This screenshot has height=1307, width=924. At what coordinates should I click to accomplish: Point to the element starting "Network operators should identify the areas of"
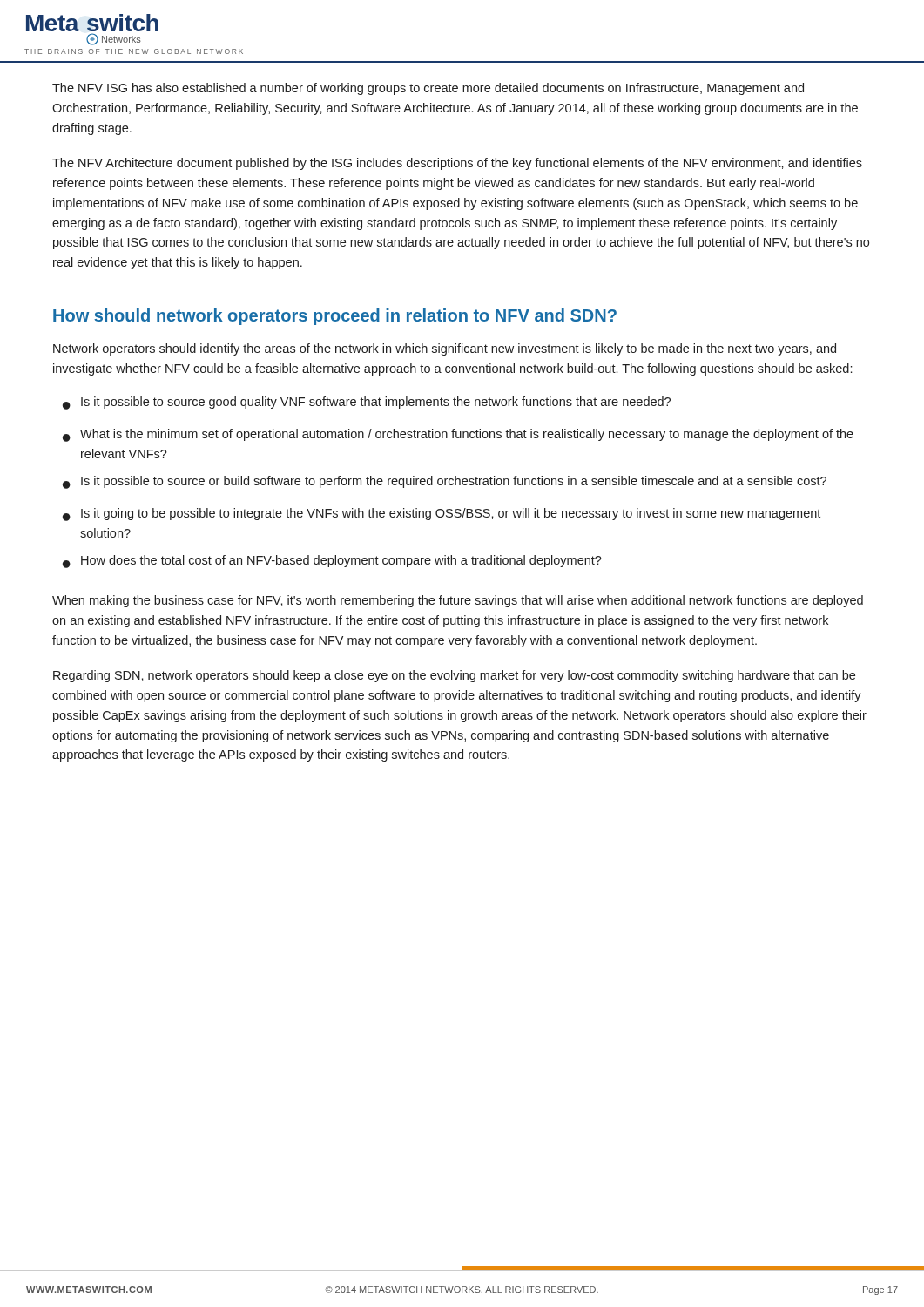coord(453,358)
